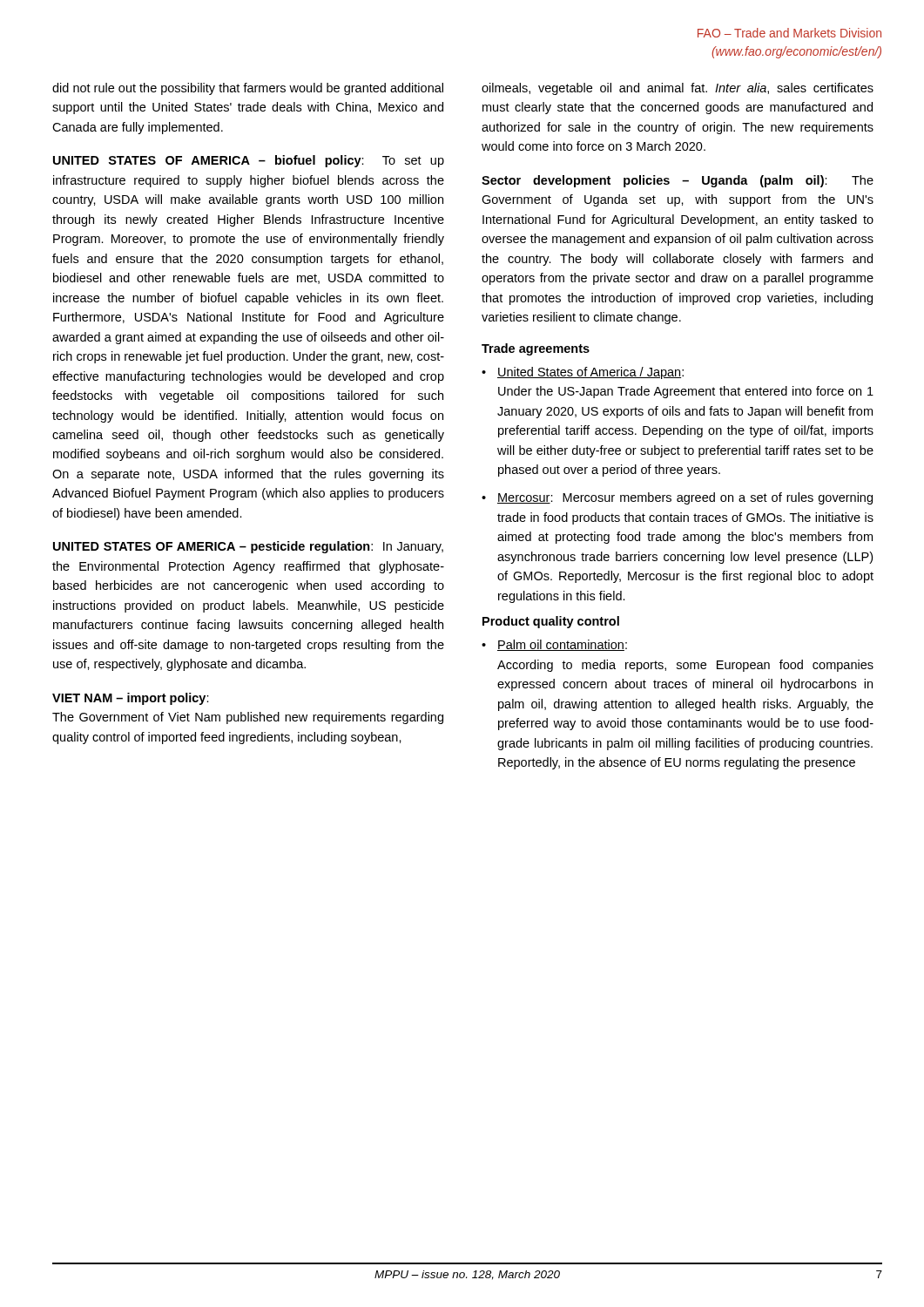Click the passage that begins "did not rule out"

(248, 108)
